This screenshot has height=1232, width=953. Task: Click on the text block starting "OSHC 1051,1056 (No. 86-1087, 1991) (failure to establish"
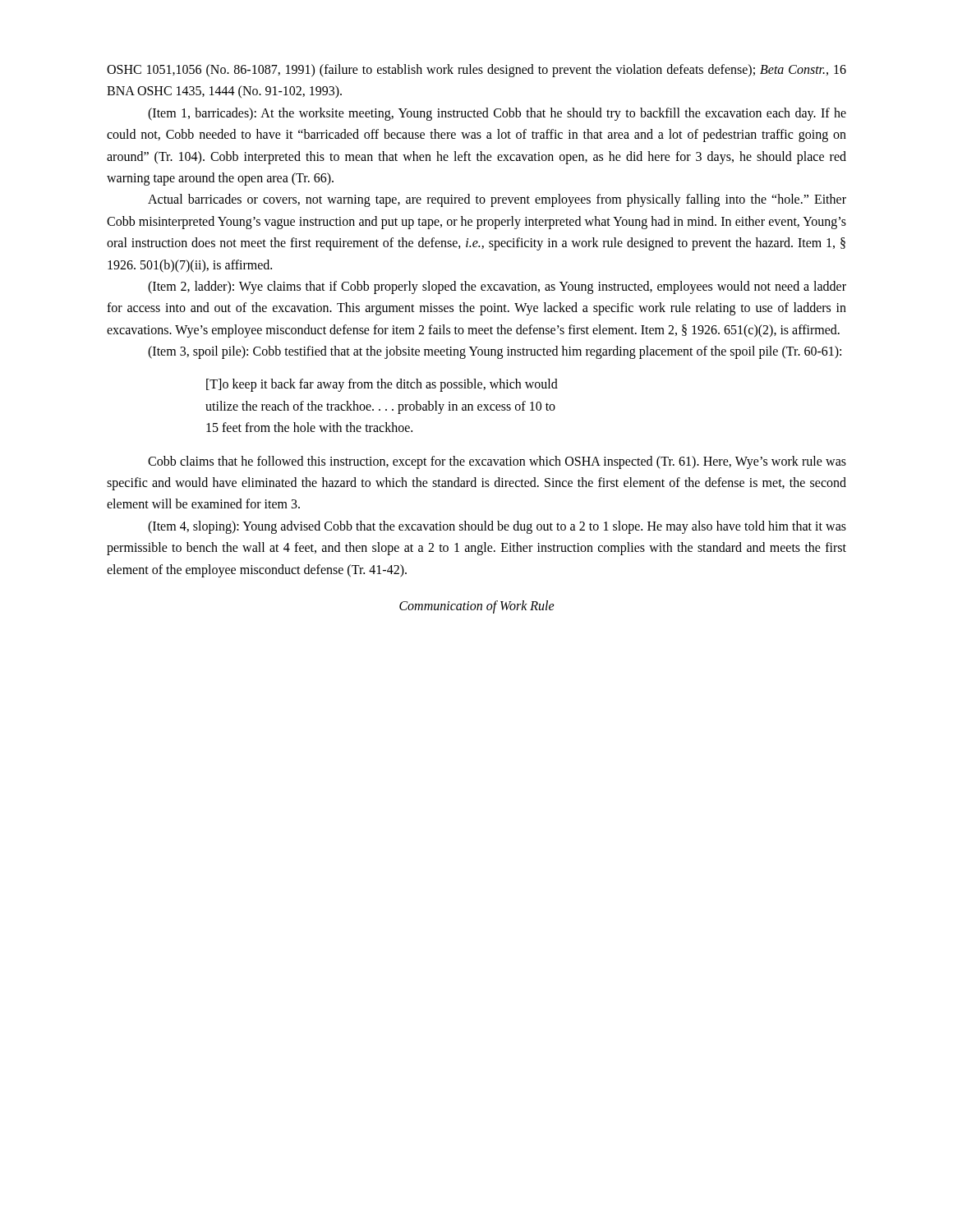click(x=476, y=81)
